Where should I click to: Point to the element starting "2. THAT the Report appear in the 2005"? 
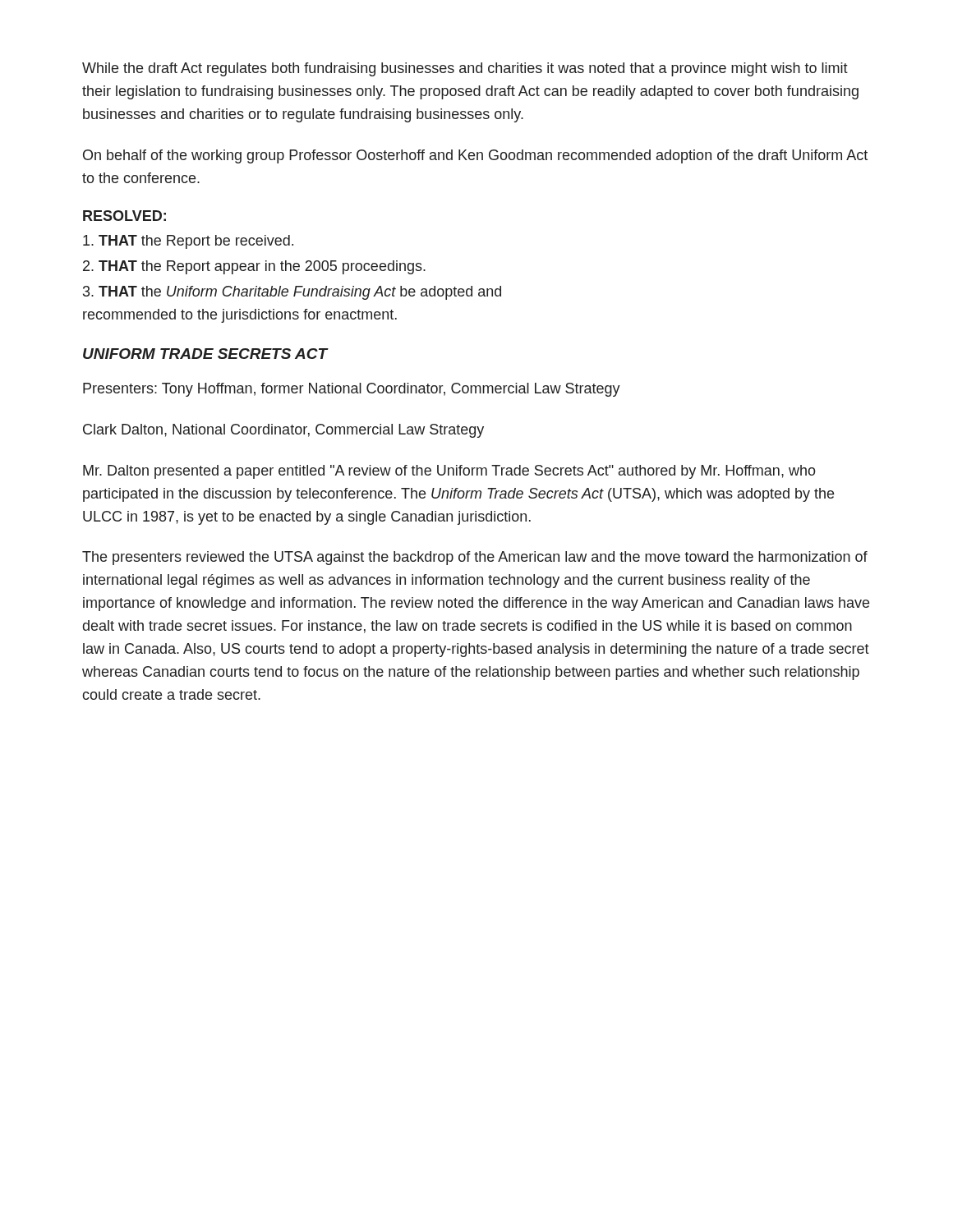(254, 266)
